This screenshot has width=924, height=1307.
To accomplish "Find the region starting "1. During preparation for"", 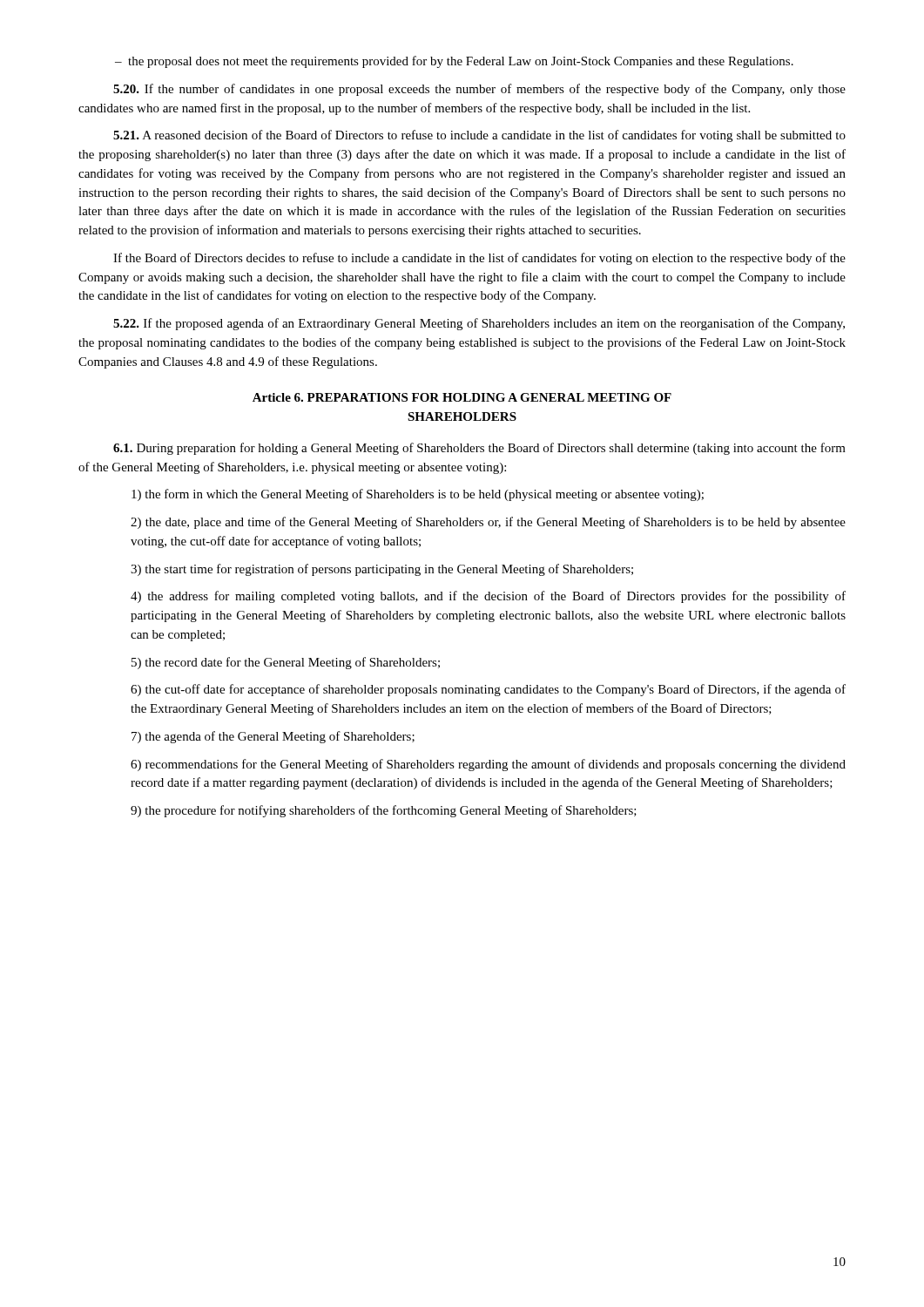I will pos(462,458).
